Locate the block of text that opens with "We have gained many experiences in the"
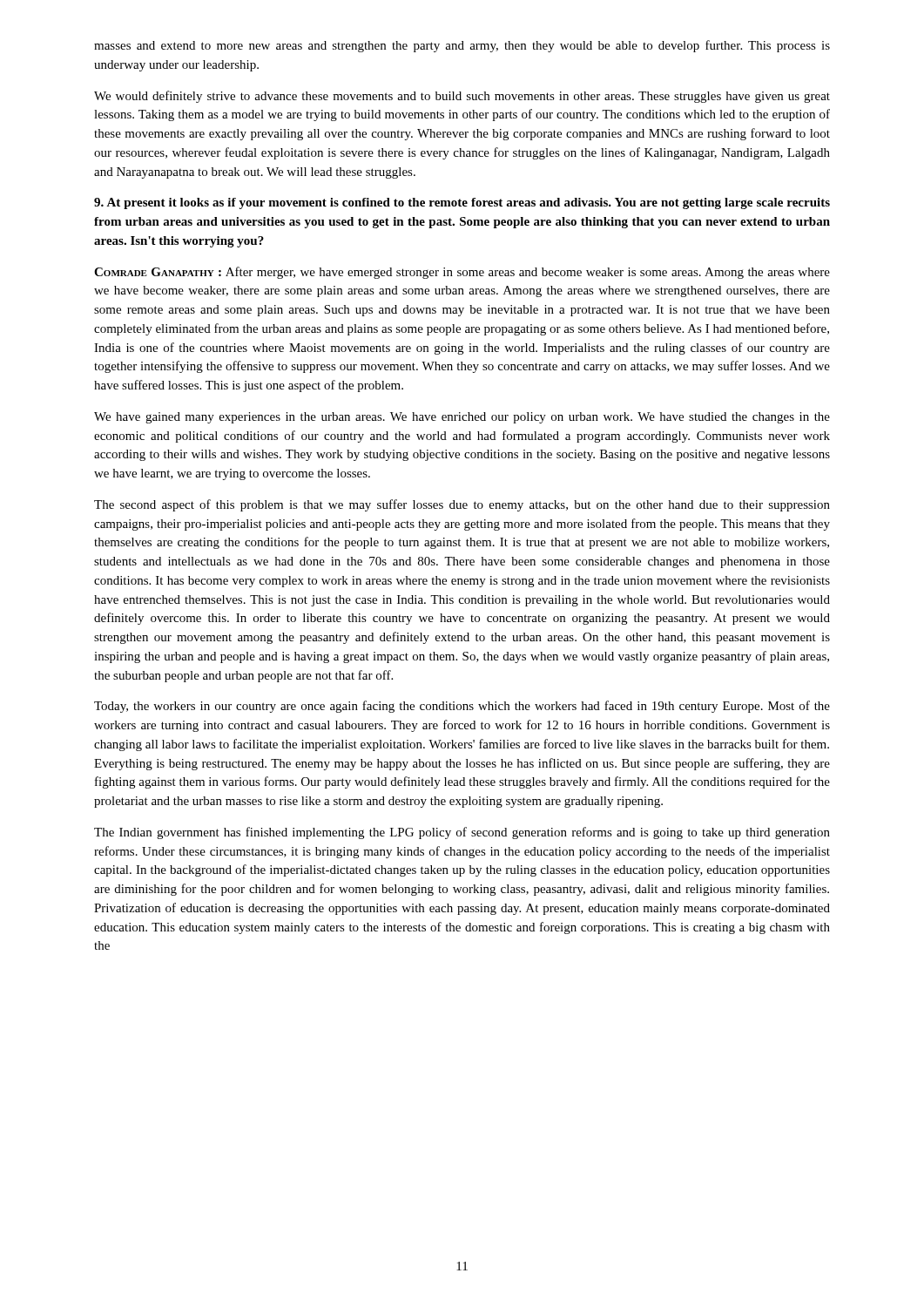 (x=462, y=445)
